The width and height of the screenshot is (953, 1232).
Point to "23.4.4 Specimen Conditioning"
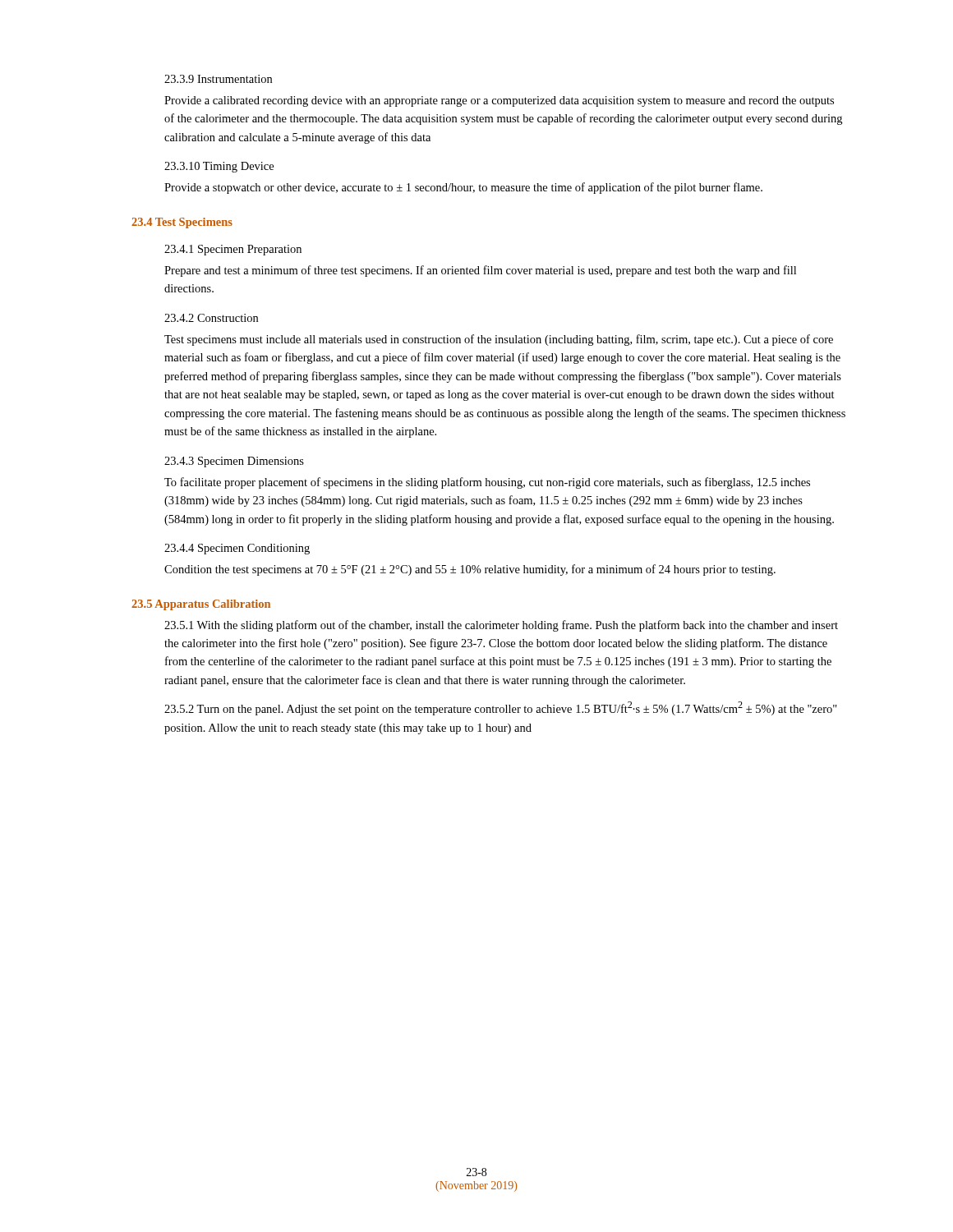coord(237,548)
